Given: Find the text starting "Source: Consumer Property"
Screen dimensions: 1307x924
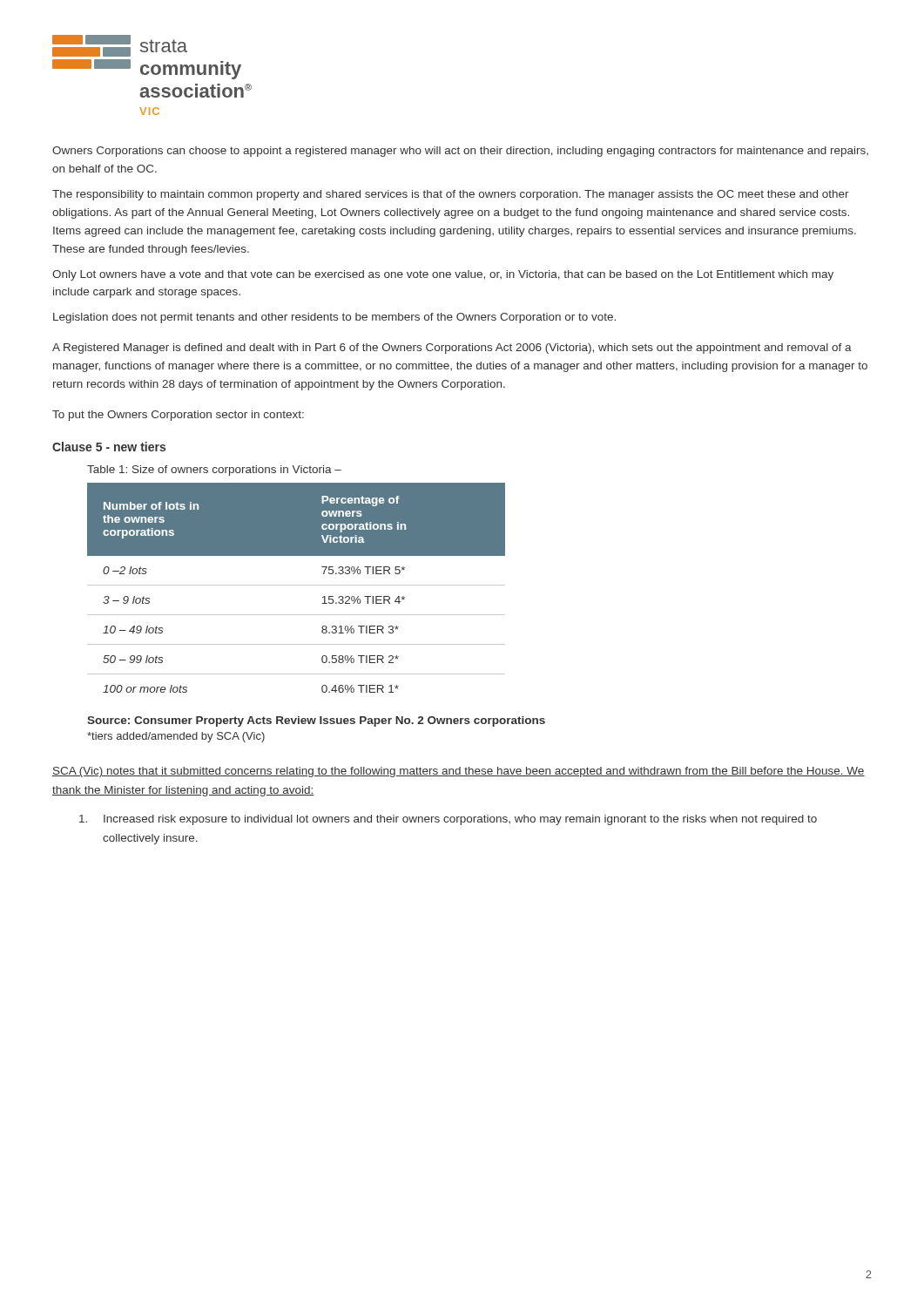Looking at the screenshot, I should click(316, 720).
